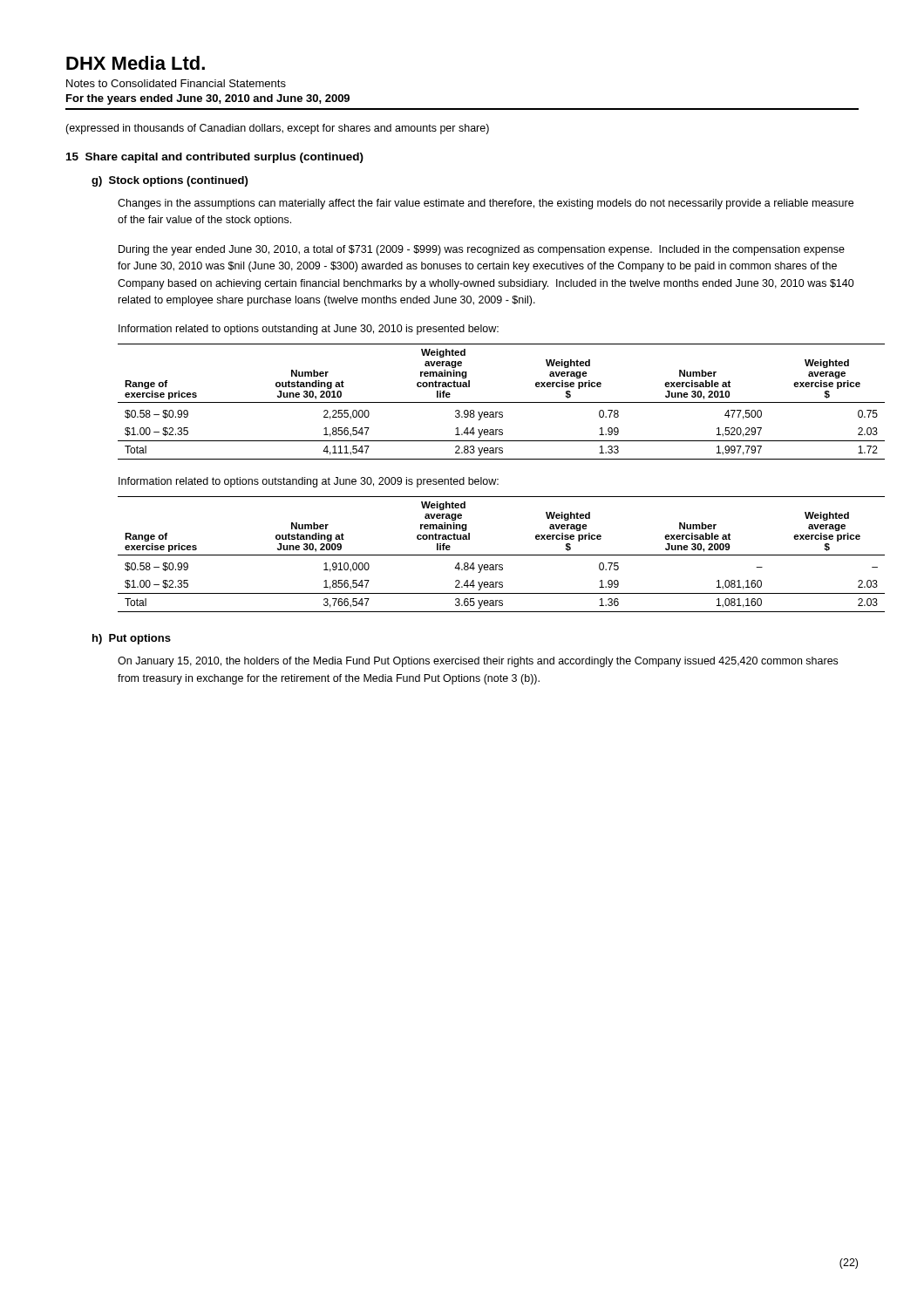Image resolution: width=924 pixels, height=1308 pixels.
Task: Locate the text block that reads "On January 15, 2010,"
Action: [x=478, y=670]
